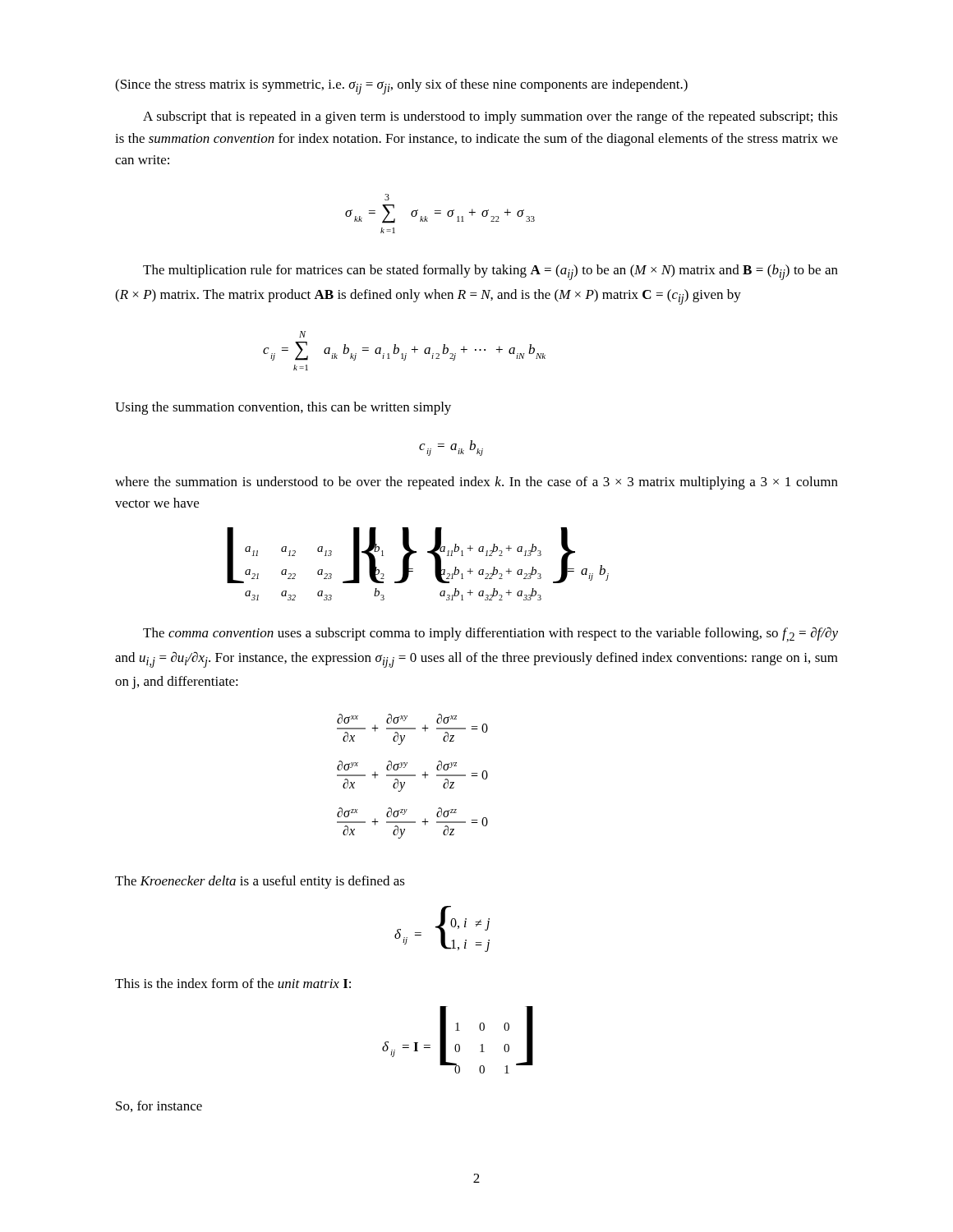Image resolution: width=953 pixels, height=1232 pixels.
Task: Click on the passage starting "σ kk = 3 ∑ k"
Action: pyautogui.click(x=476, y=215)
